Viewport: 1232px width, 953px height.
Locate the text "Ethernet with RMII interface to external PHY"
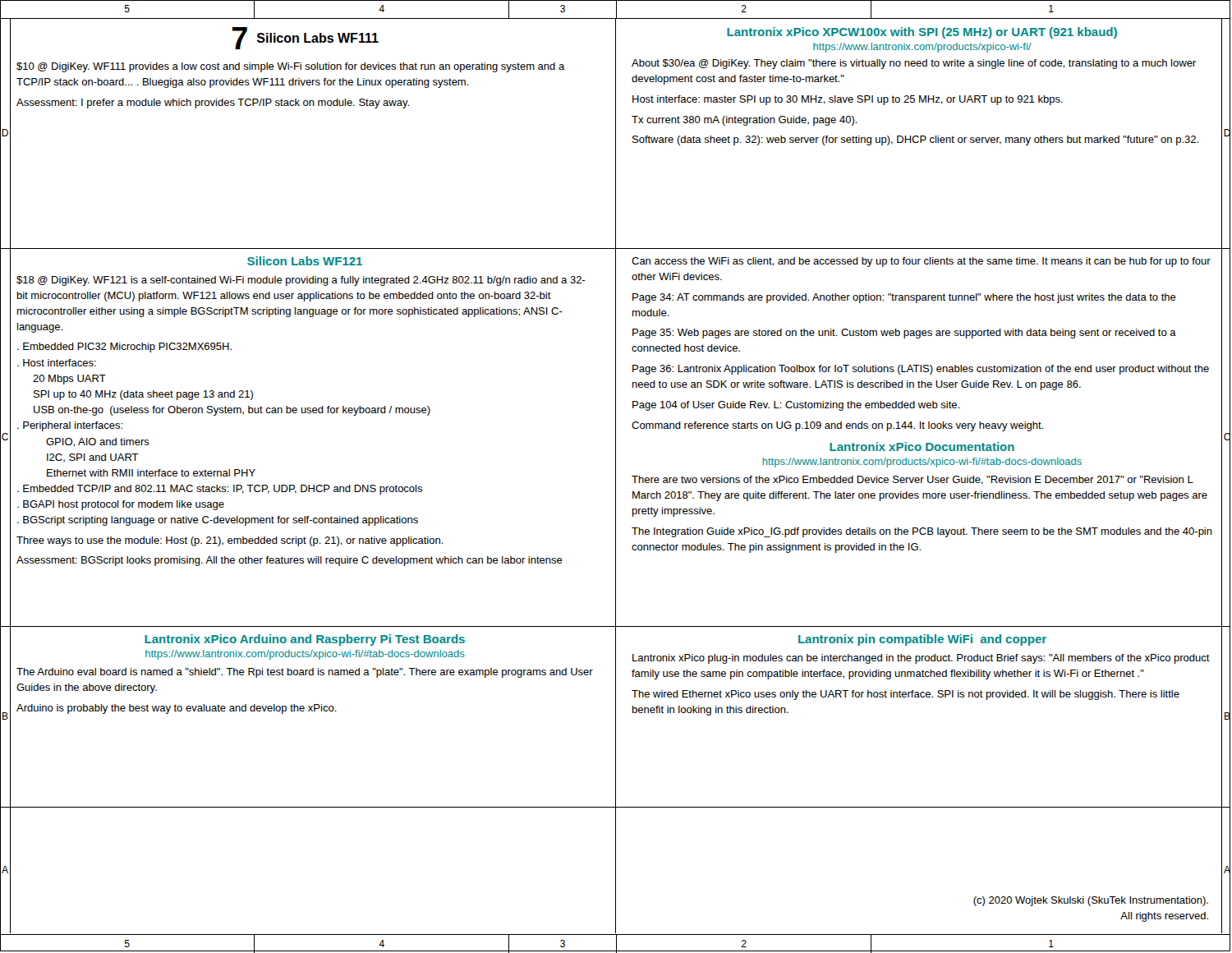click(151, 473)
